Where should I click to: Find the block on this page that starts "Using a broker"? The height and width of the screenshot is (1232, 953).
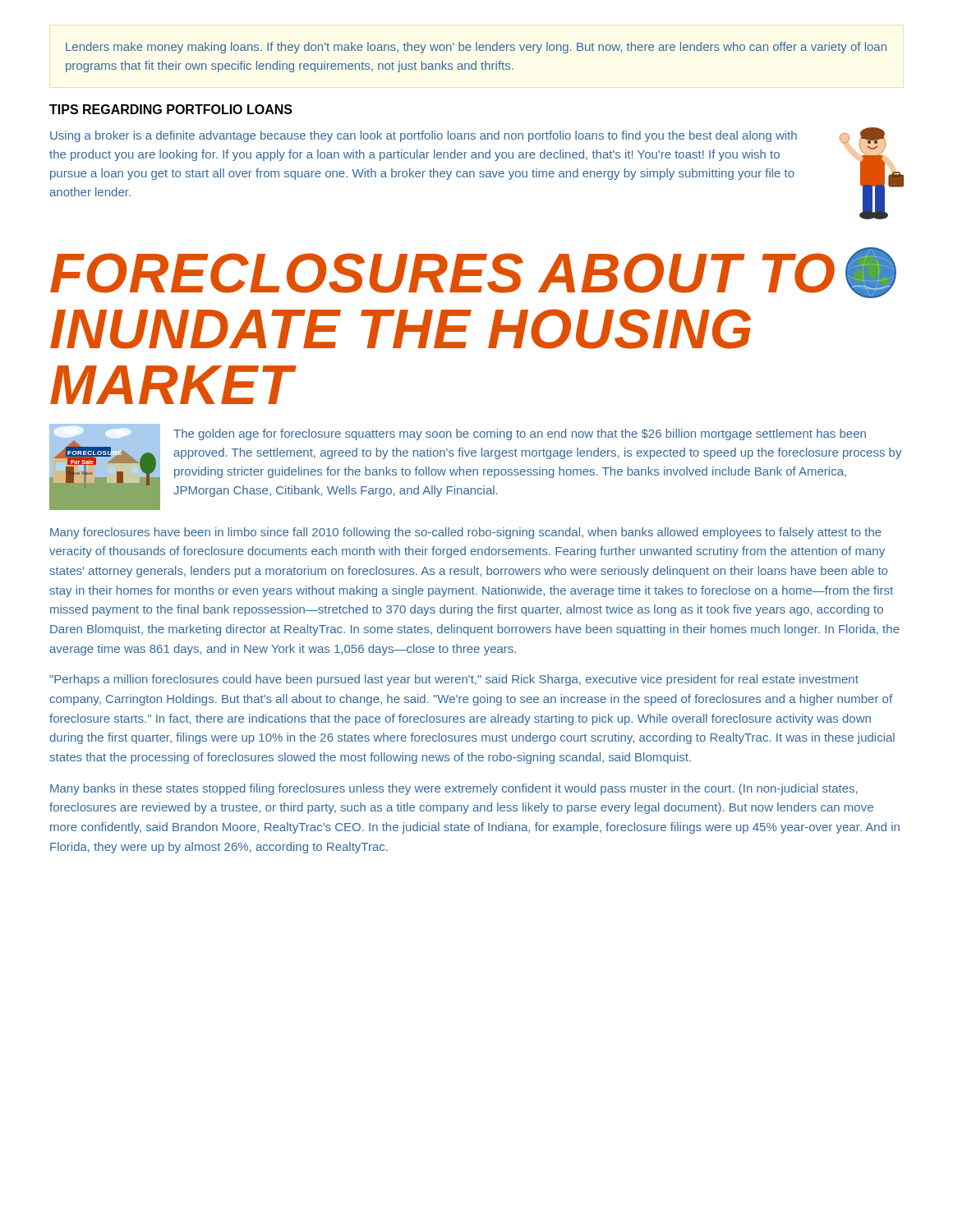coord(423,163)
